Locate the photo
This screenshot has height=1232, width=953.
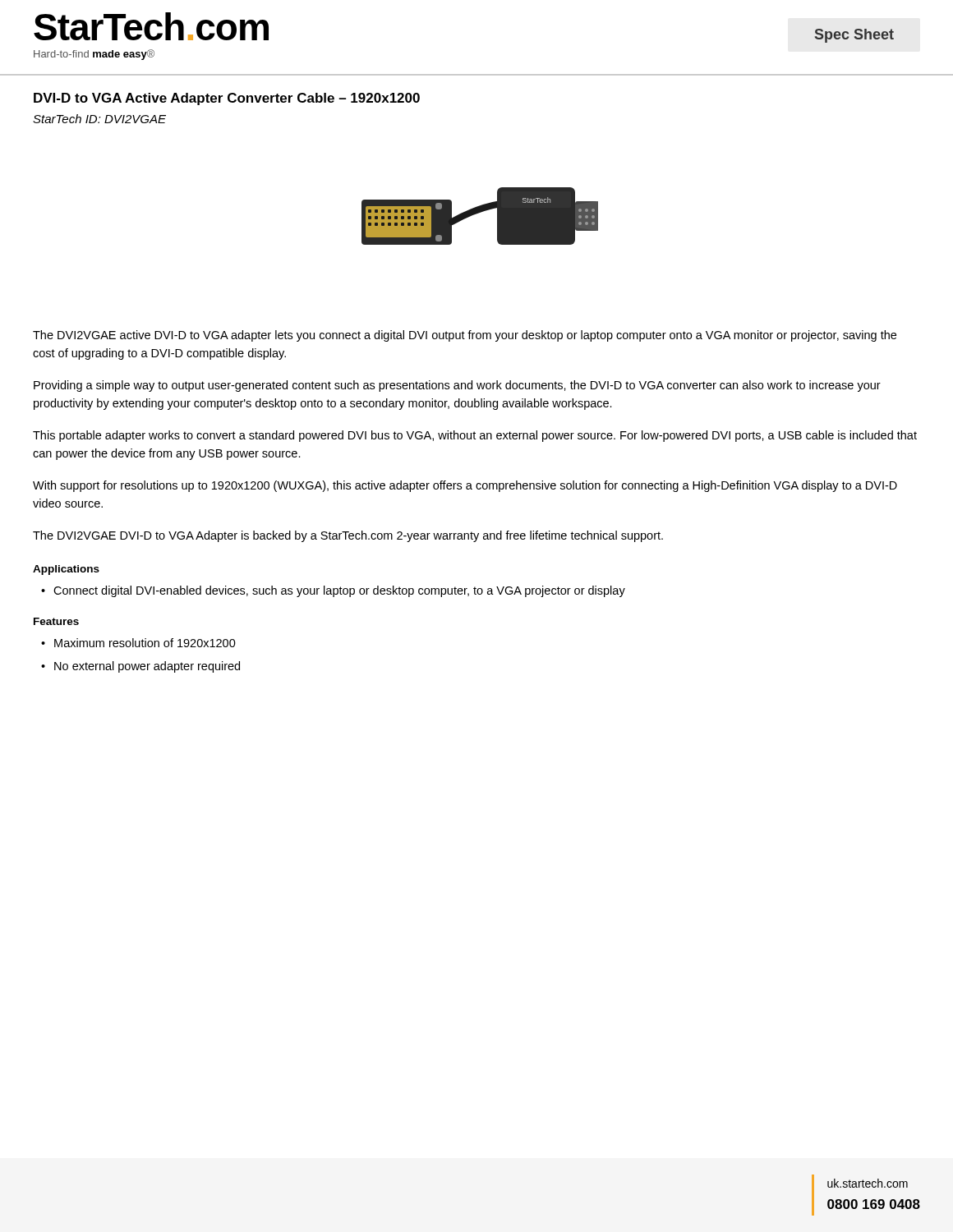click(x=476, y=218)
